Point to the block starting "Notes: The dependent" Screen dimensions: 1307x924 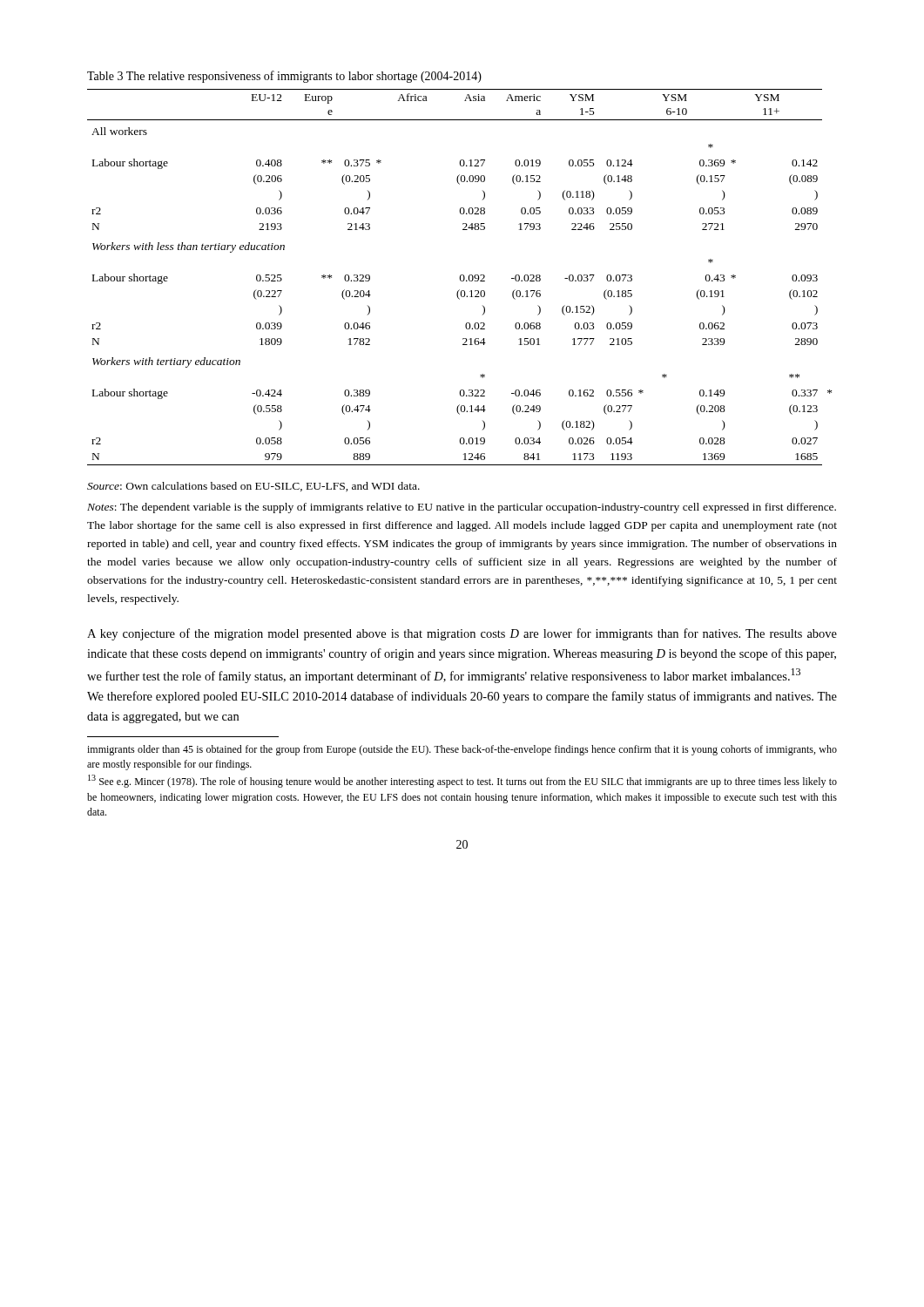coord(462,552)
